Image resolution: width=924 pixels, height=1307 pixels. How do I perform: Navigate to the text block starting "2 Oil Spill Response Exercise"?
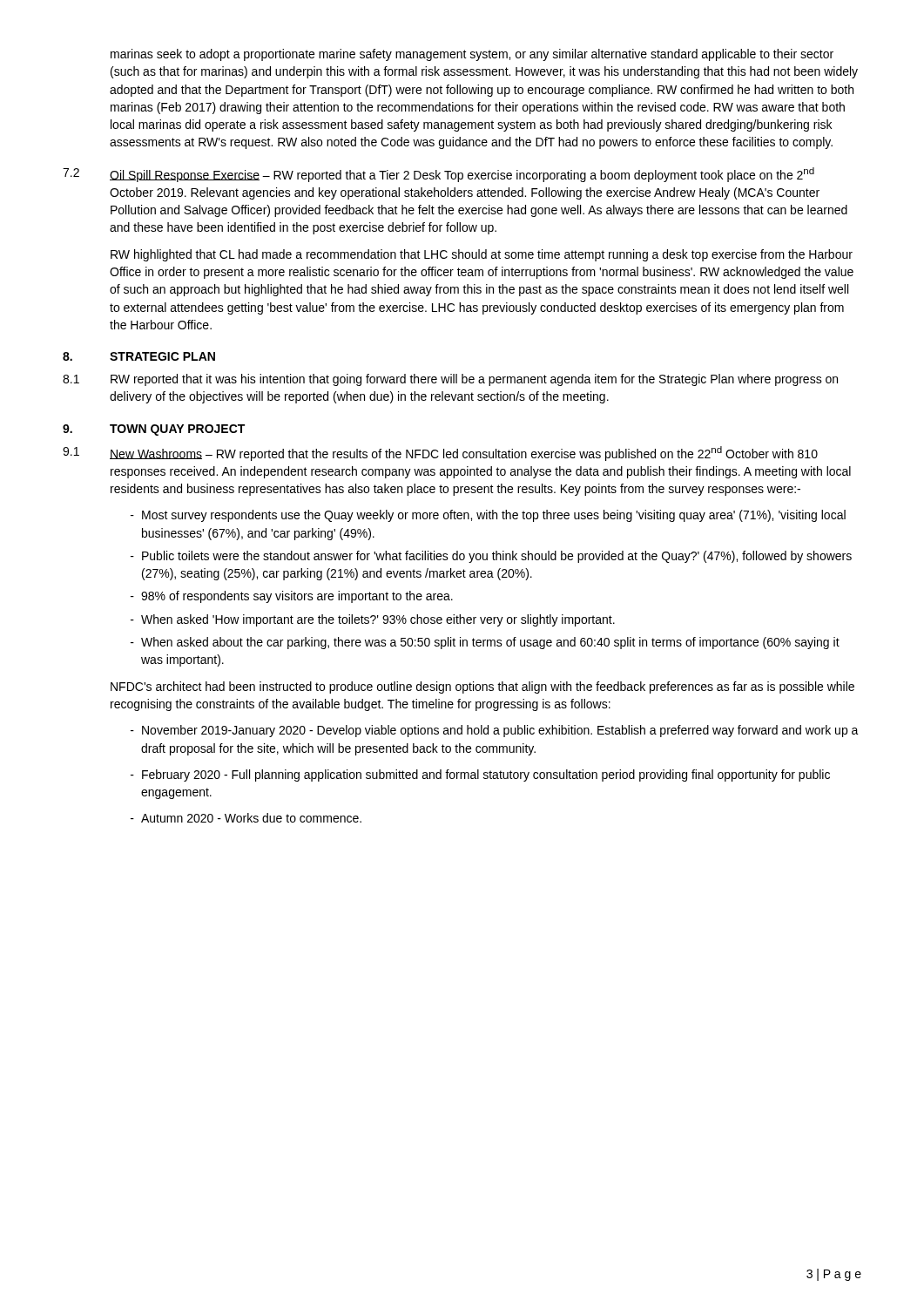click(462, 200)
